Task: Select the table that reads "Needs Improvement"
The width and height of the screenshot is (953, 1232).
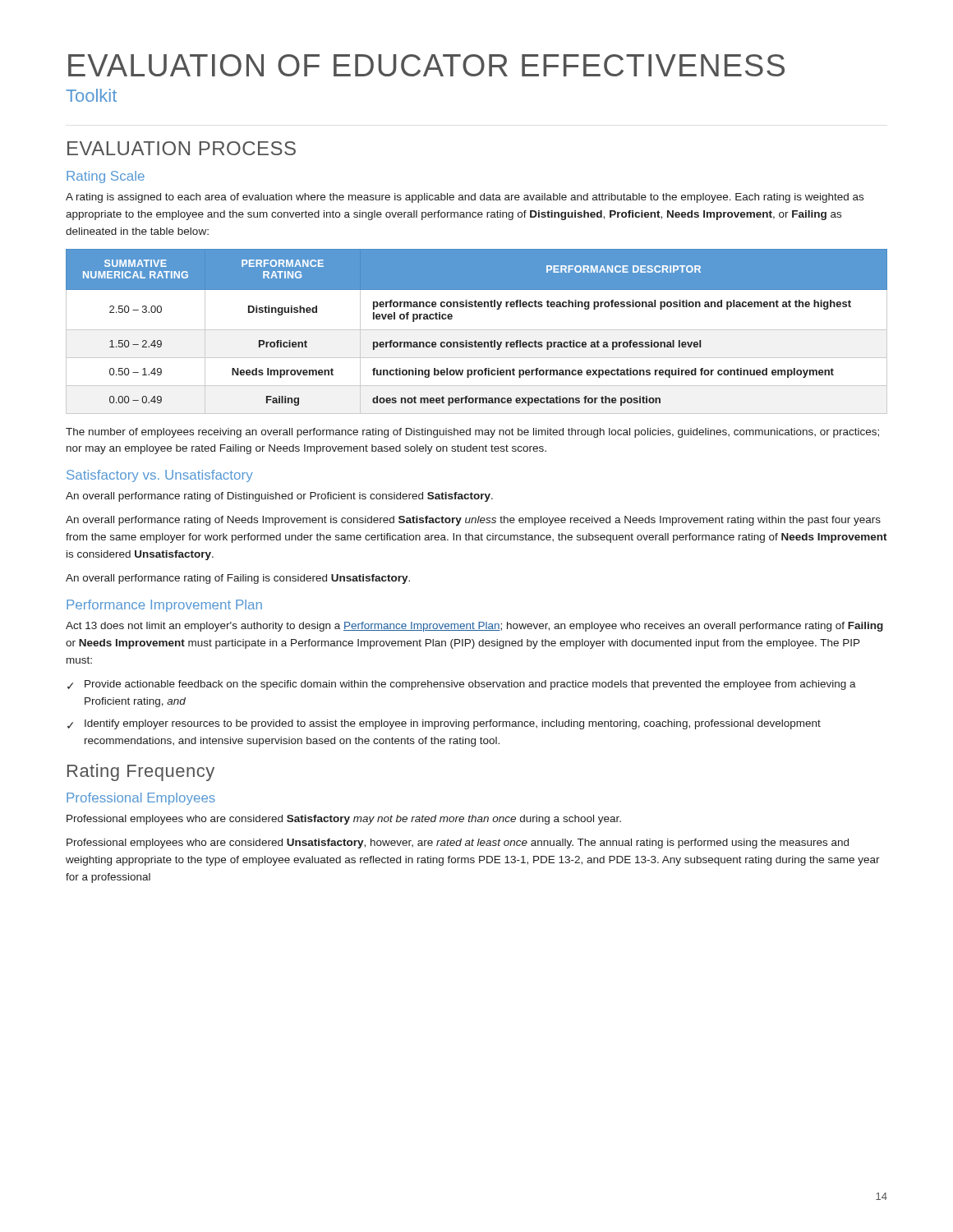Action: pyautogui.click(x=476, y=331)
